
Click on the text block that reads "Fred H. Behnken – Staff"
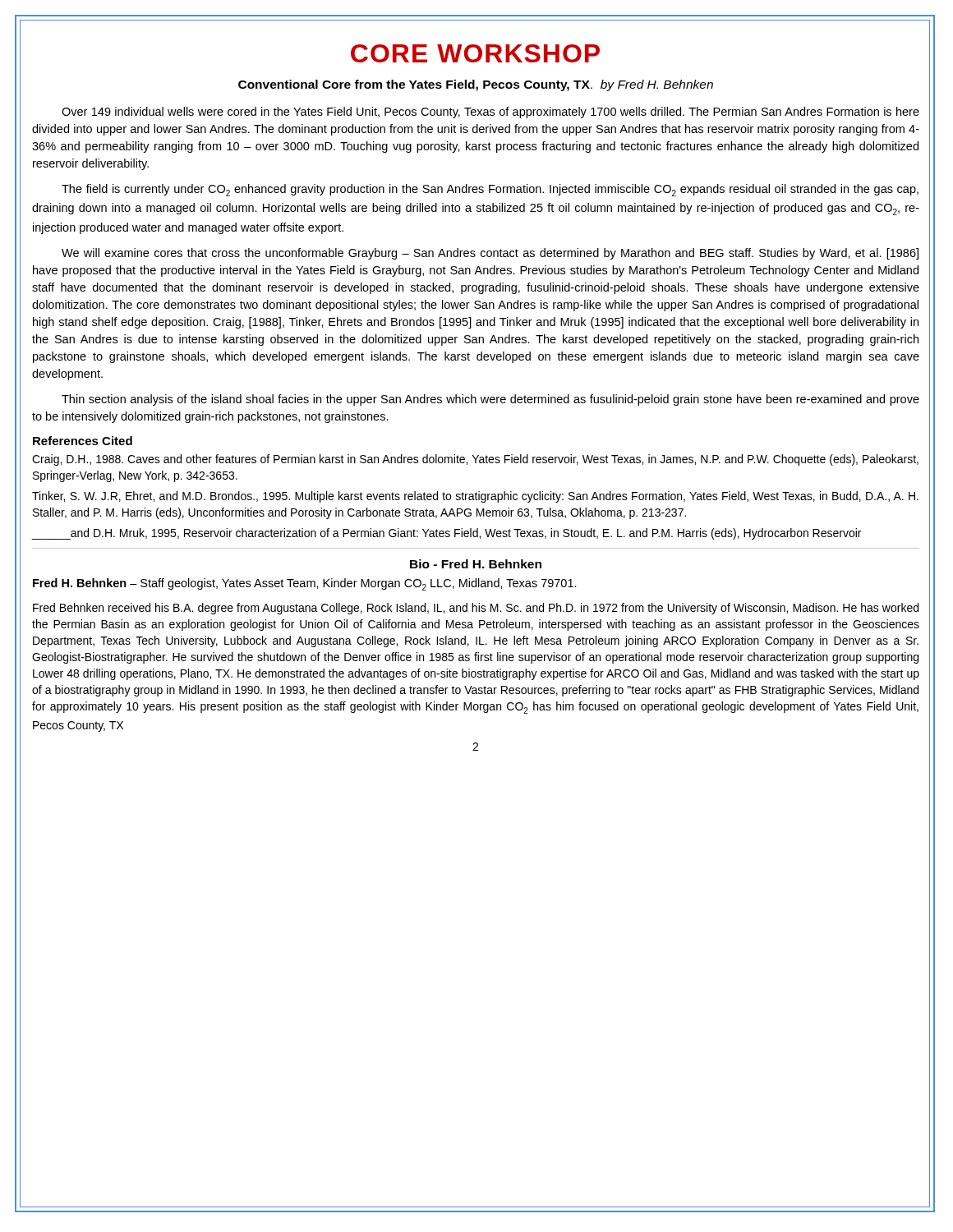coord(305,585)
